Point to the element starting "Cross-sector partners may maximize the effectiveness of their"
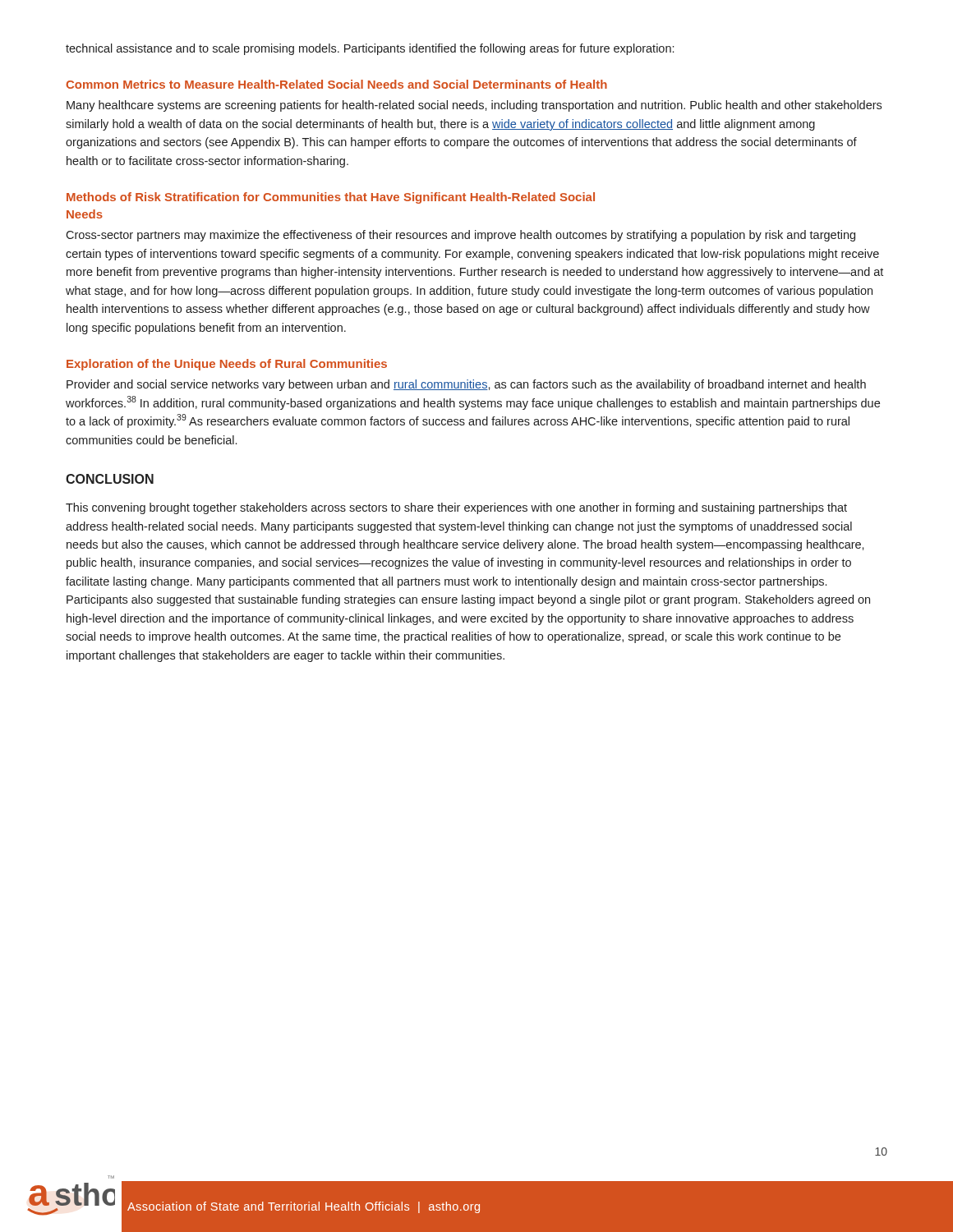The image size is (953, 1232). (x=476, y=282)
